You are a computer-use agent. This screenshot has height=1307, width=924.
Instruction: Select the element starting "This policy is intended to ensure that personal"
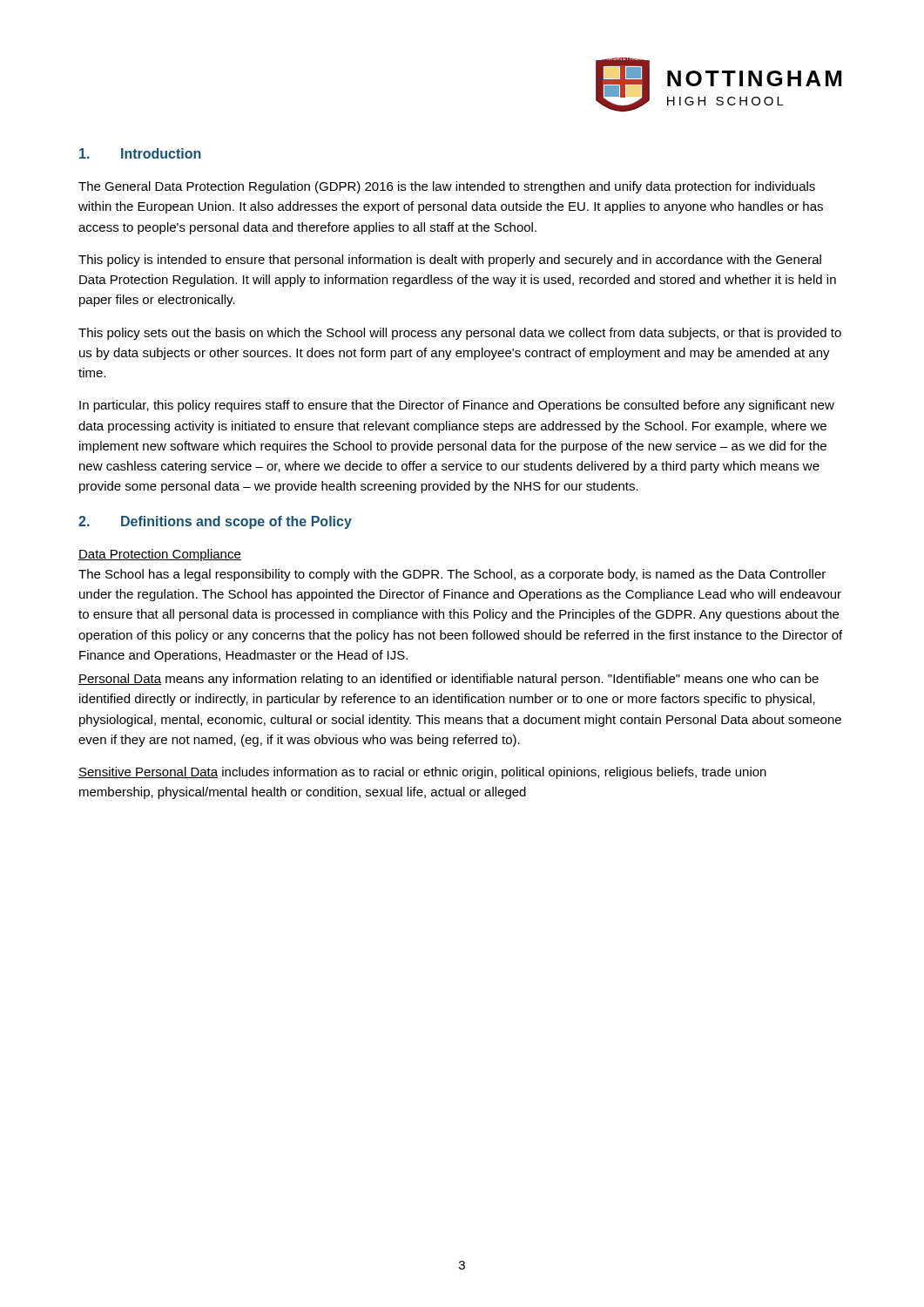point(462,279)
